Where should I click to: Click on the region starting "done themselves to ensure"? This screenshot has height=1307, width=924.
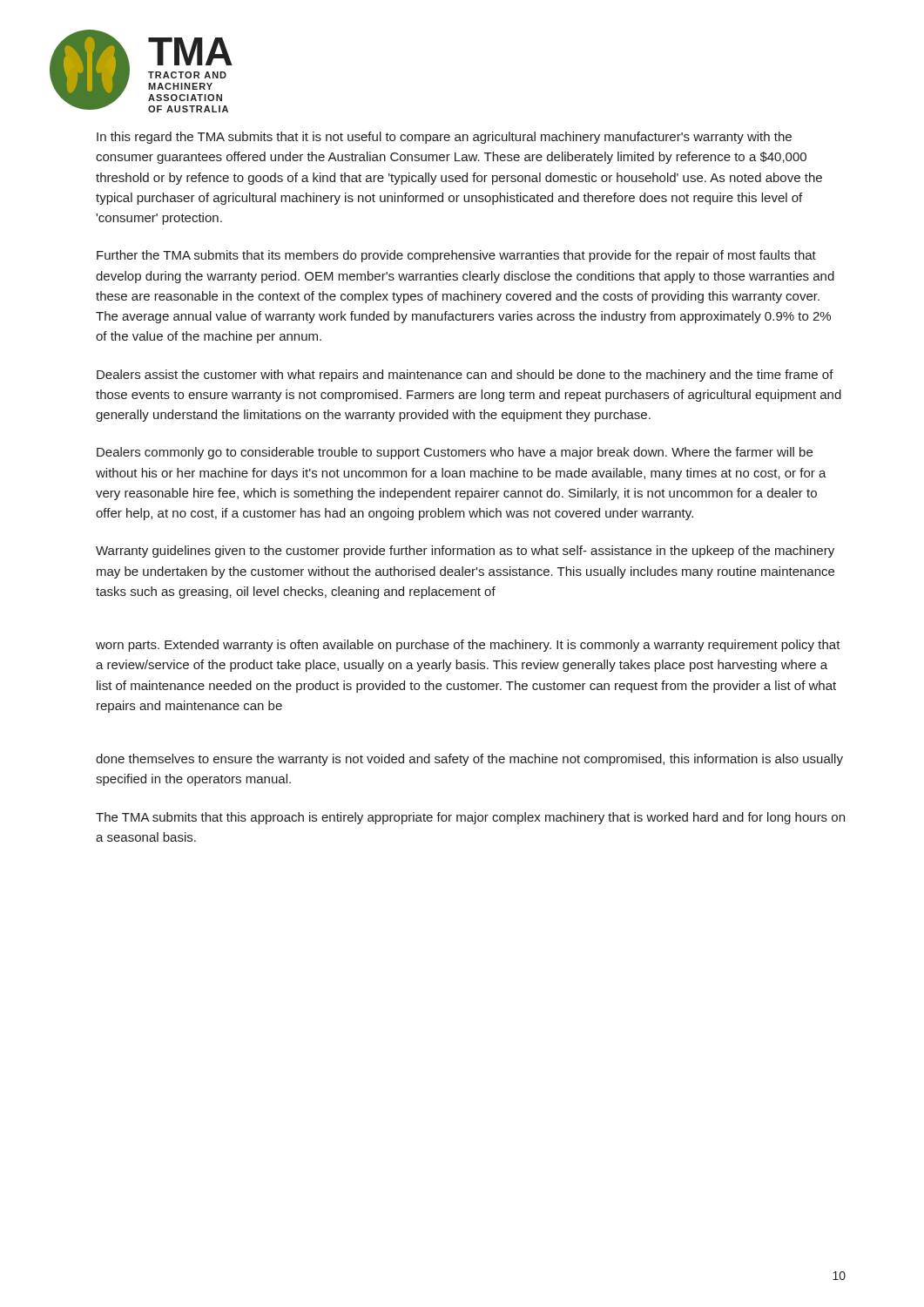[x=469, y=769]
